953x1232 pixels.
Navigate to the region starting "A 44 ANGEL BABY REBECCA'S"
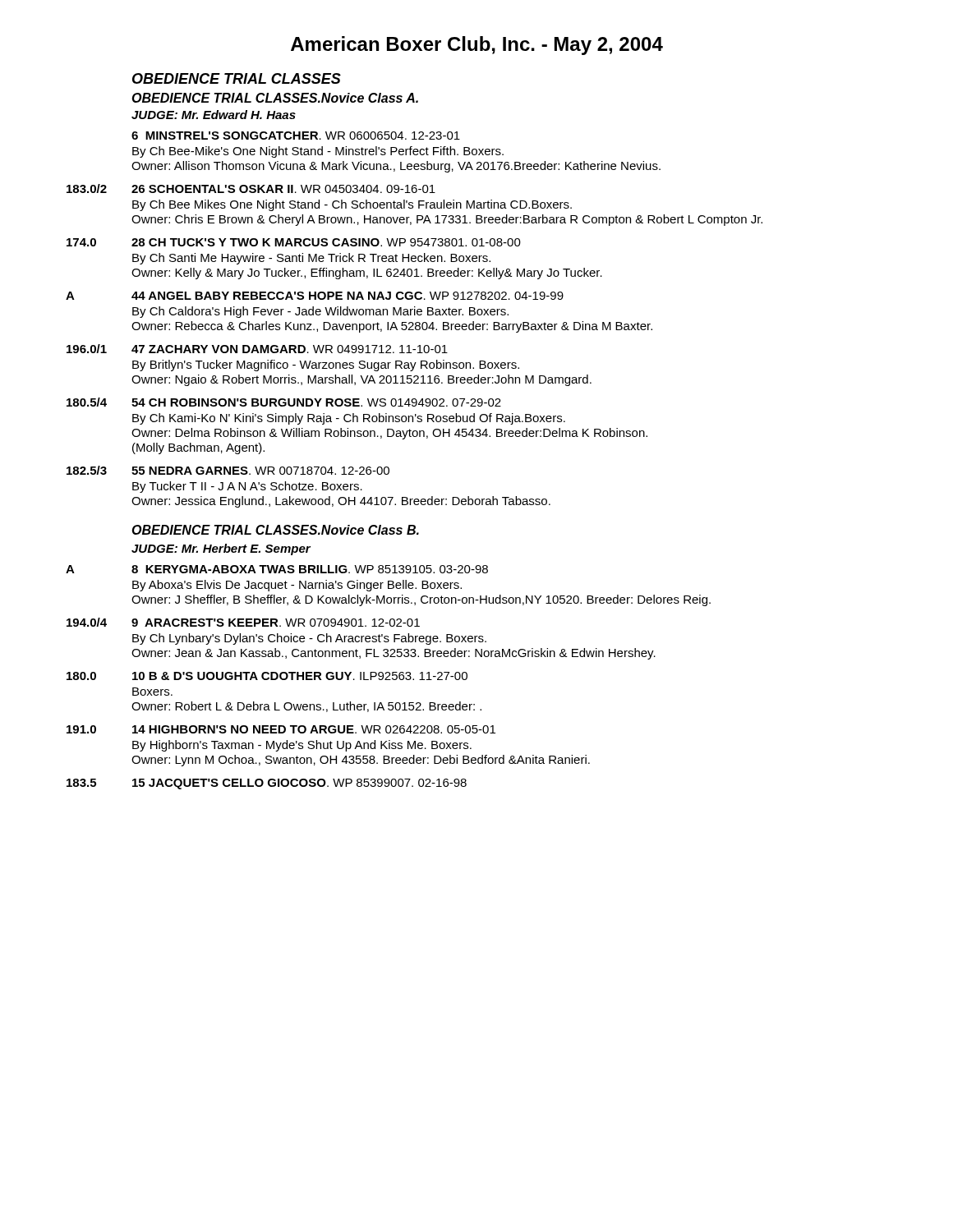tap(476, 311)
